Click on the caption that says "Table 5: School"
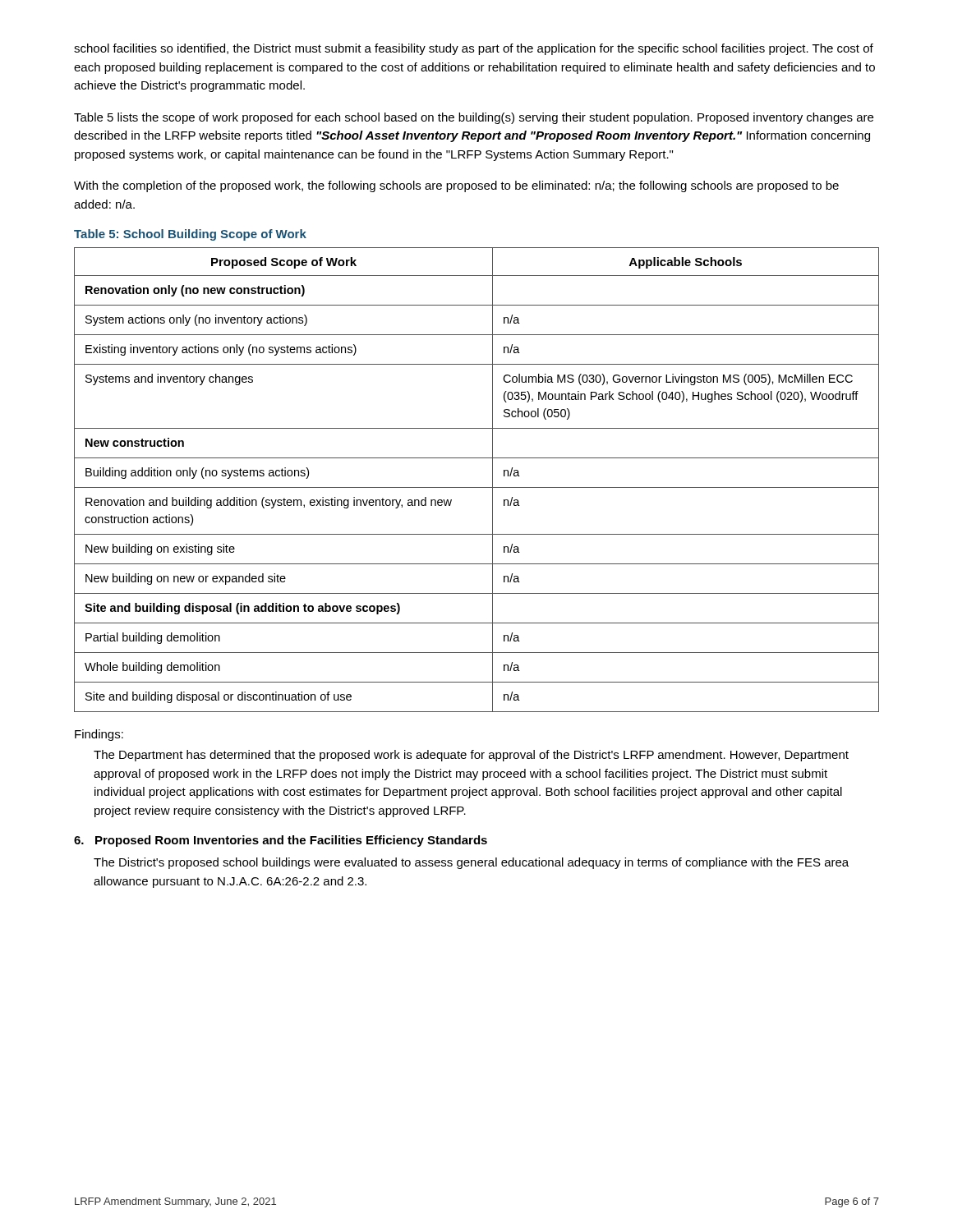This screenshot has width=953, height=1232. click(190, 234)
